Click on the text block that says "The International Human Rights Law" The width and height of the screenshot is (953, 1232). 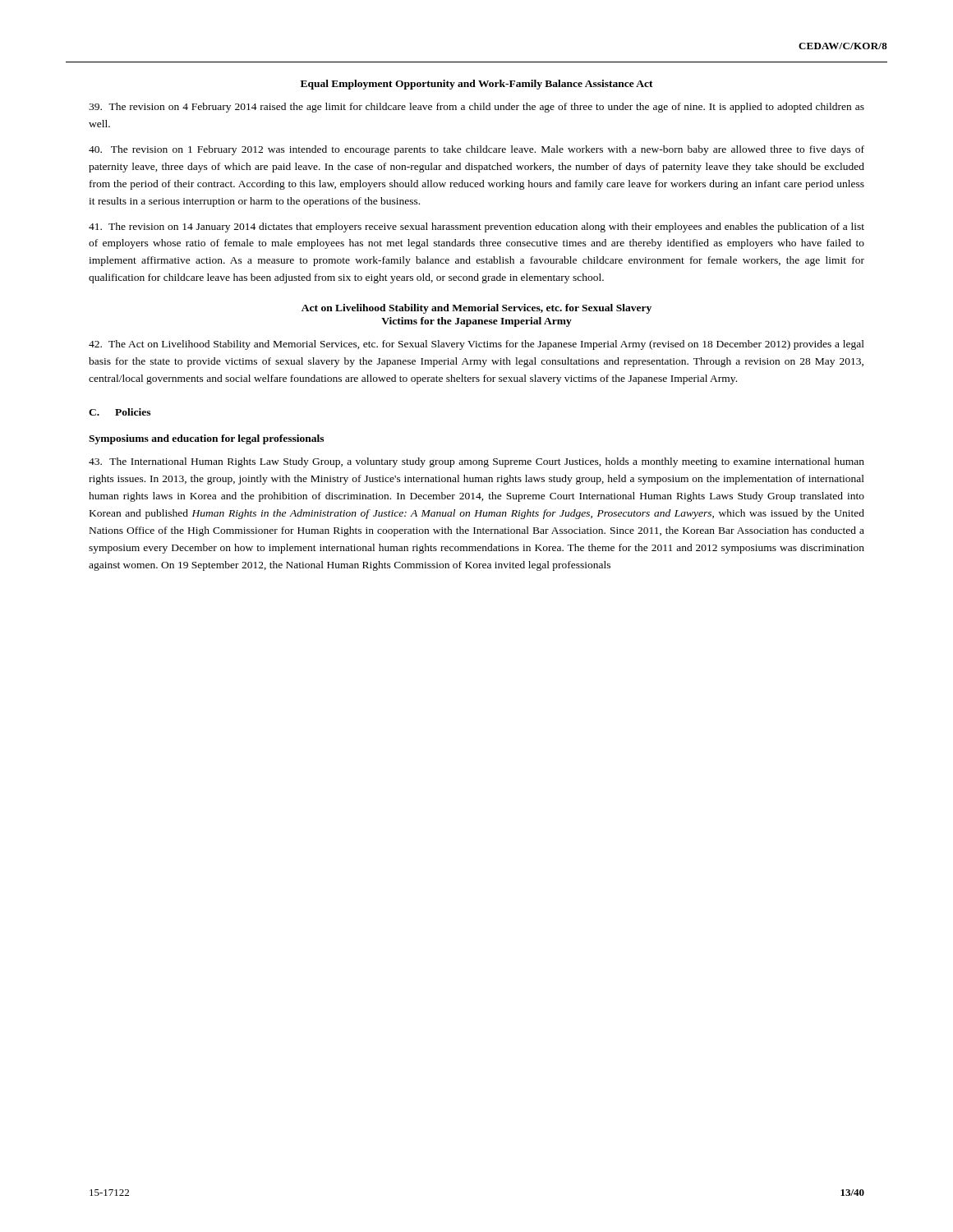[476, 513]
